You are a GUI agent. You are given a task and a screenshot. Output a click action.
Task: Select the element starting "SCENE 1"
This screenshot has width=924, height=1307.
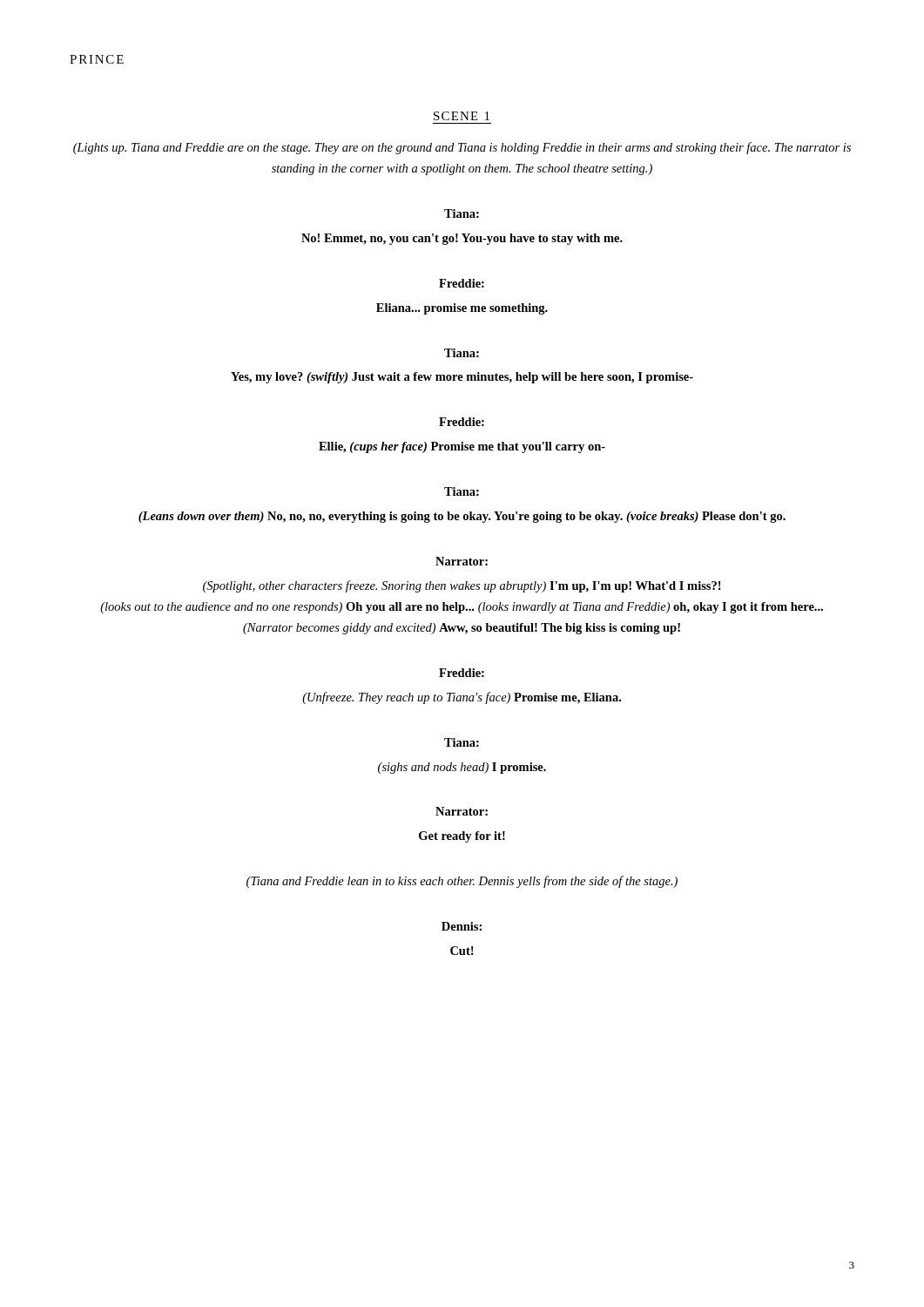point(462,116)
